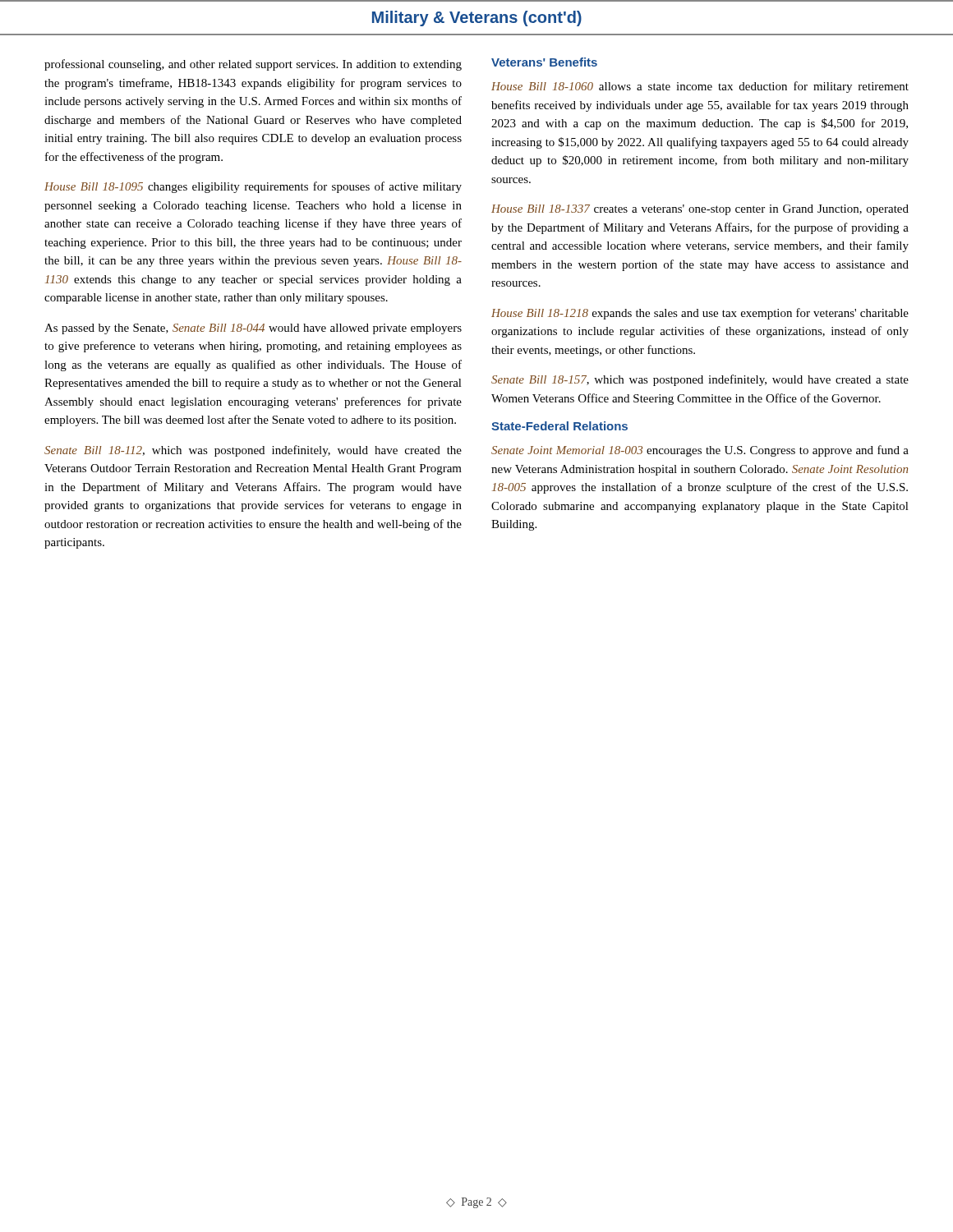
Task: Find the section header with the text "Veterans' Benefits"
Action: pos(544,62)
